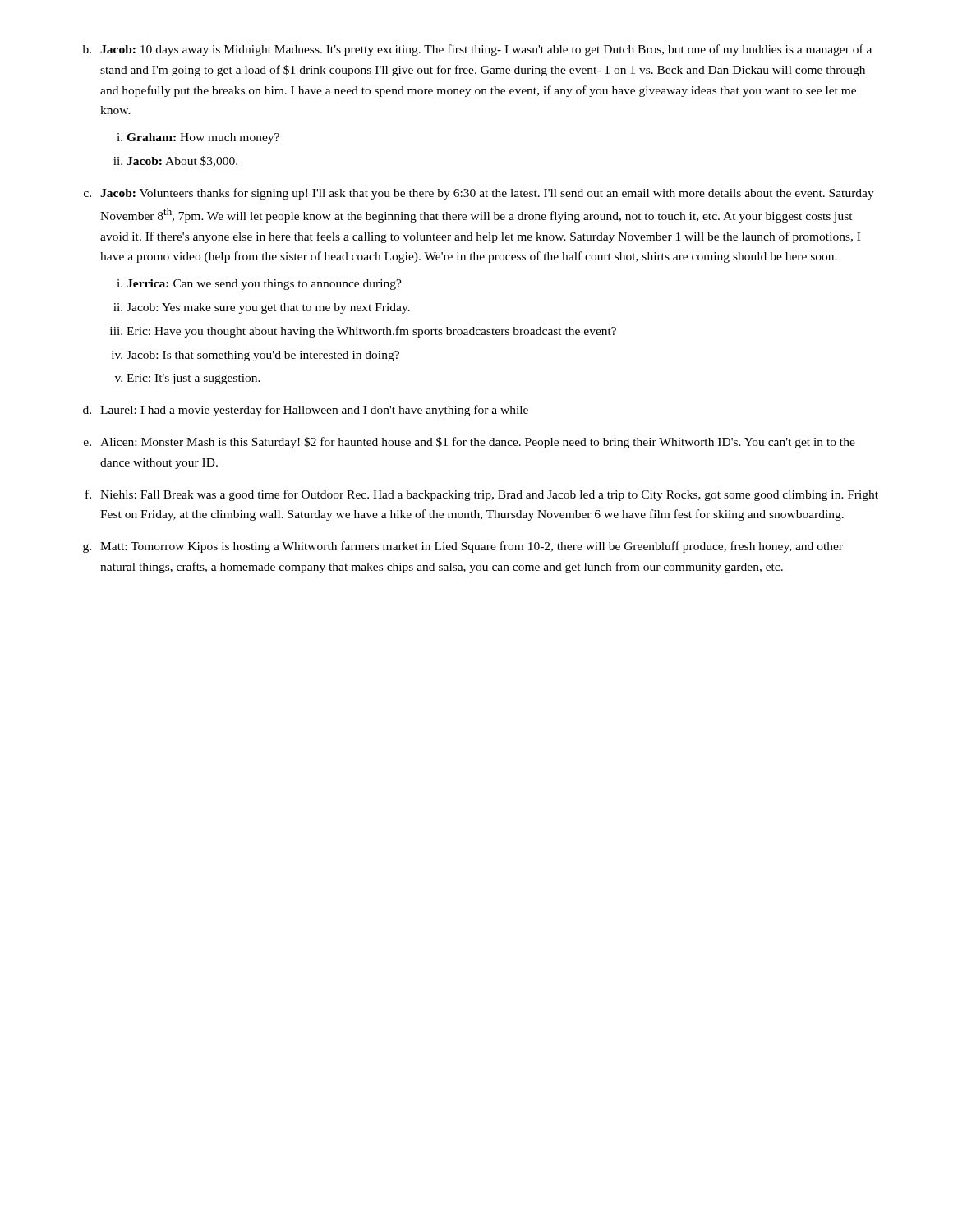953x1232 pixels.
Task: Click the passage that begins "Jacob: Yes make sure you"
Action: (268, 307)
